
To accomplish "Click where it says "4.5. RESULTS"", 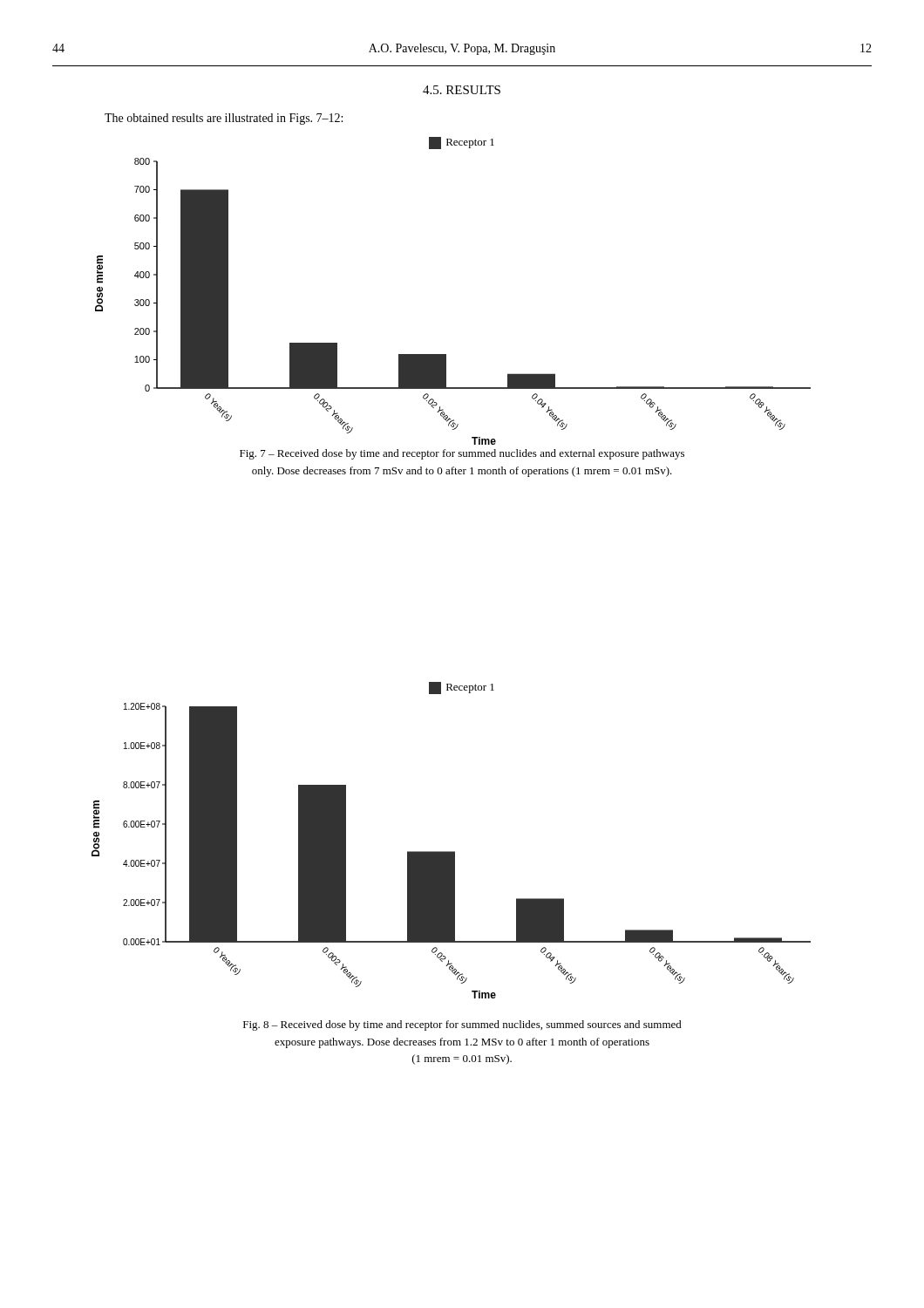I will coord(462,90).
